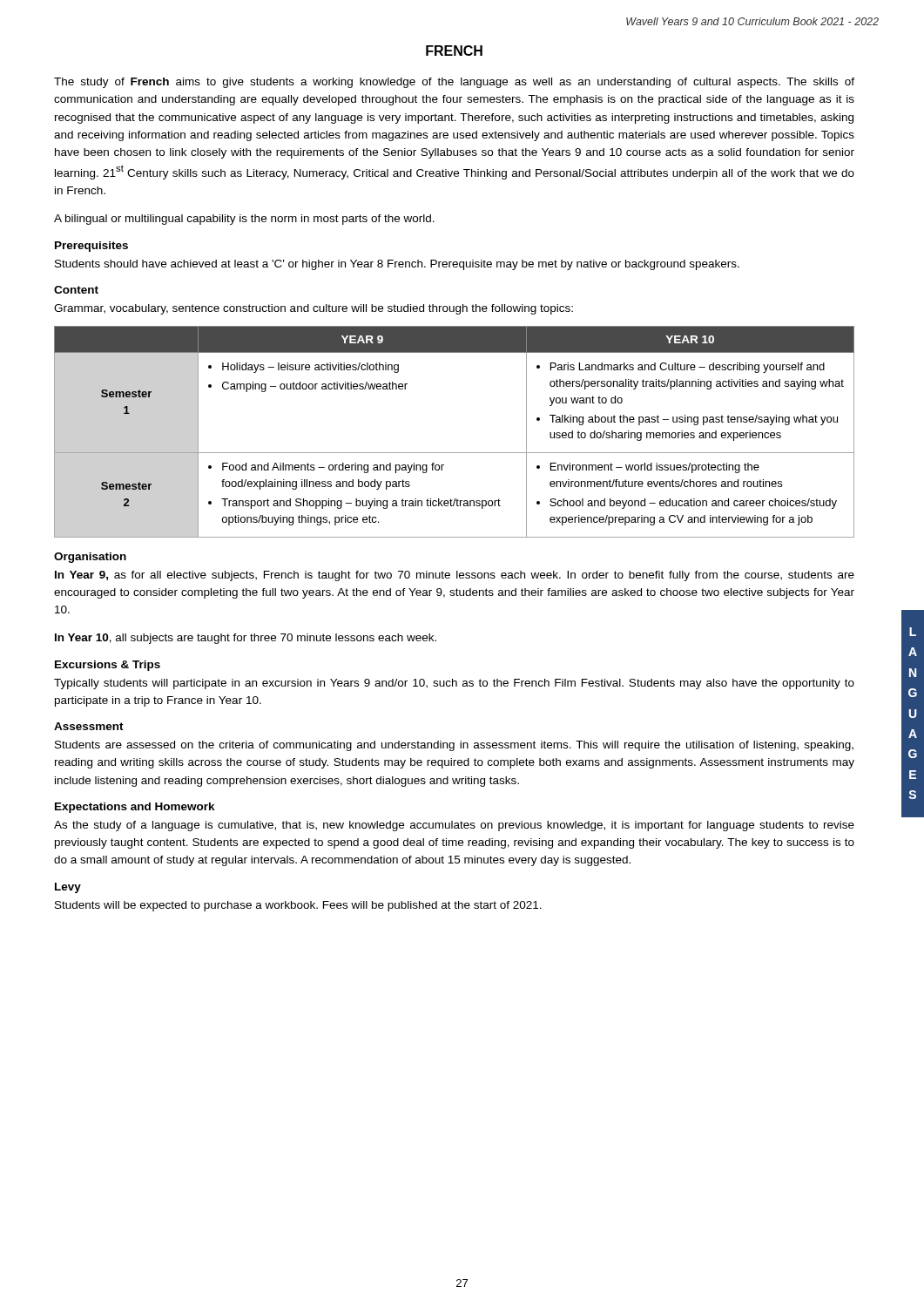
Task: Click on the text block starting "Excursions & Trips"
Action: point(107,664)
